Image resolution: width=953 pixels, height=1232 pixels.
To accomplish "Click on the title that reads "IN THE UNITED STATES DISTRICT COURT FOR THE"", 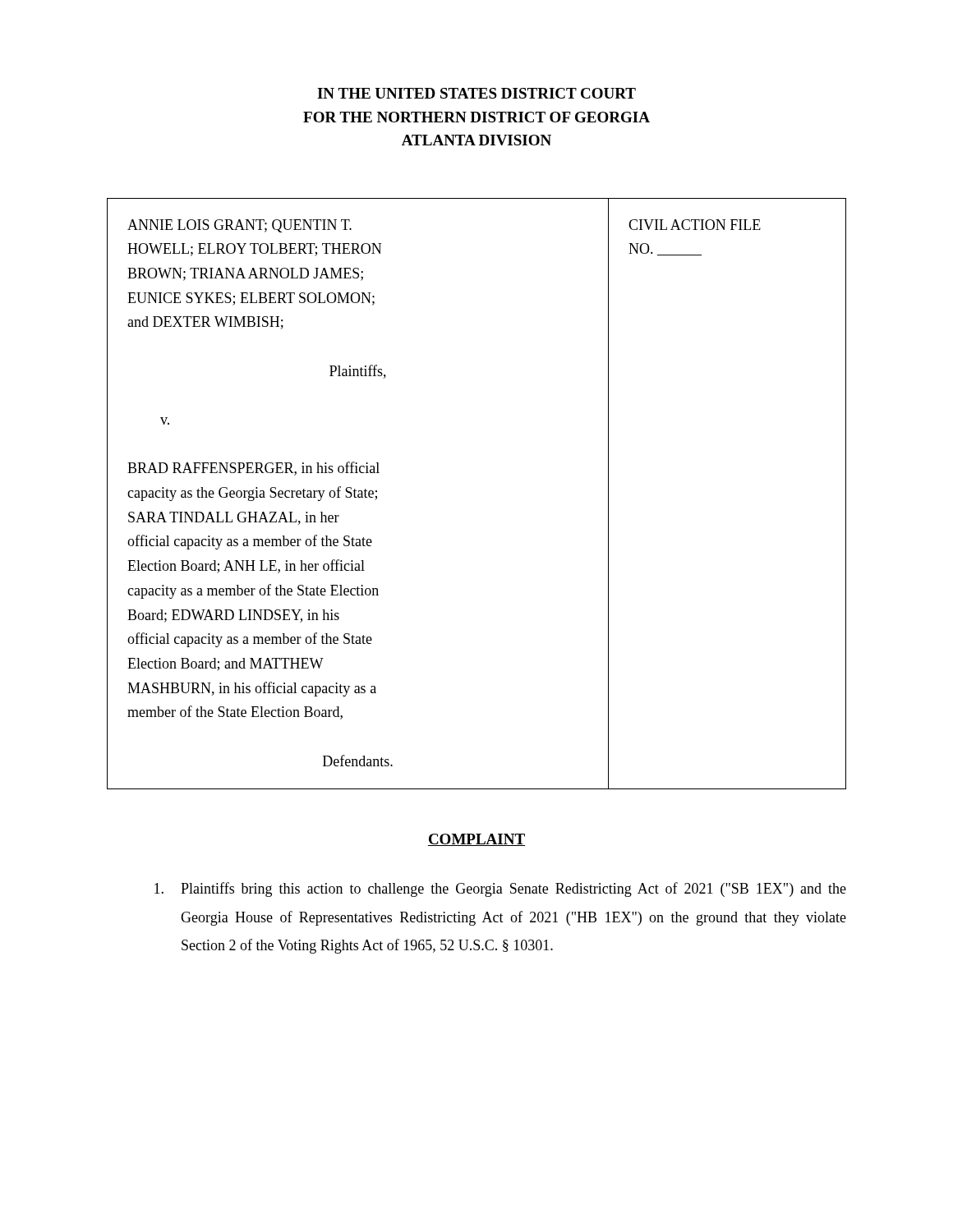I will click(x=476, y=117).
